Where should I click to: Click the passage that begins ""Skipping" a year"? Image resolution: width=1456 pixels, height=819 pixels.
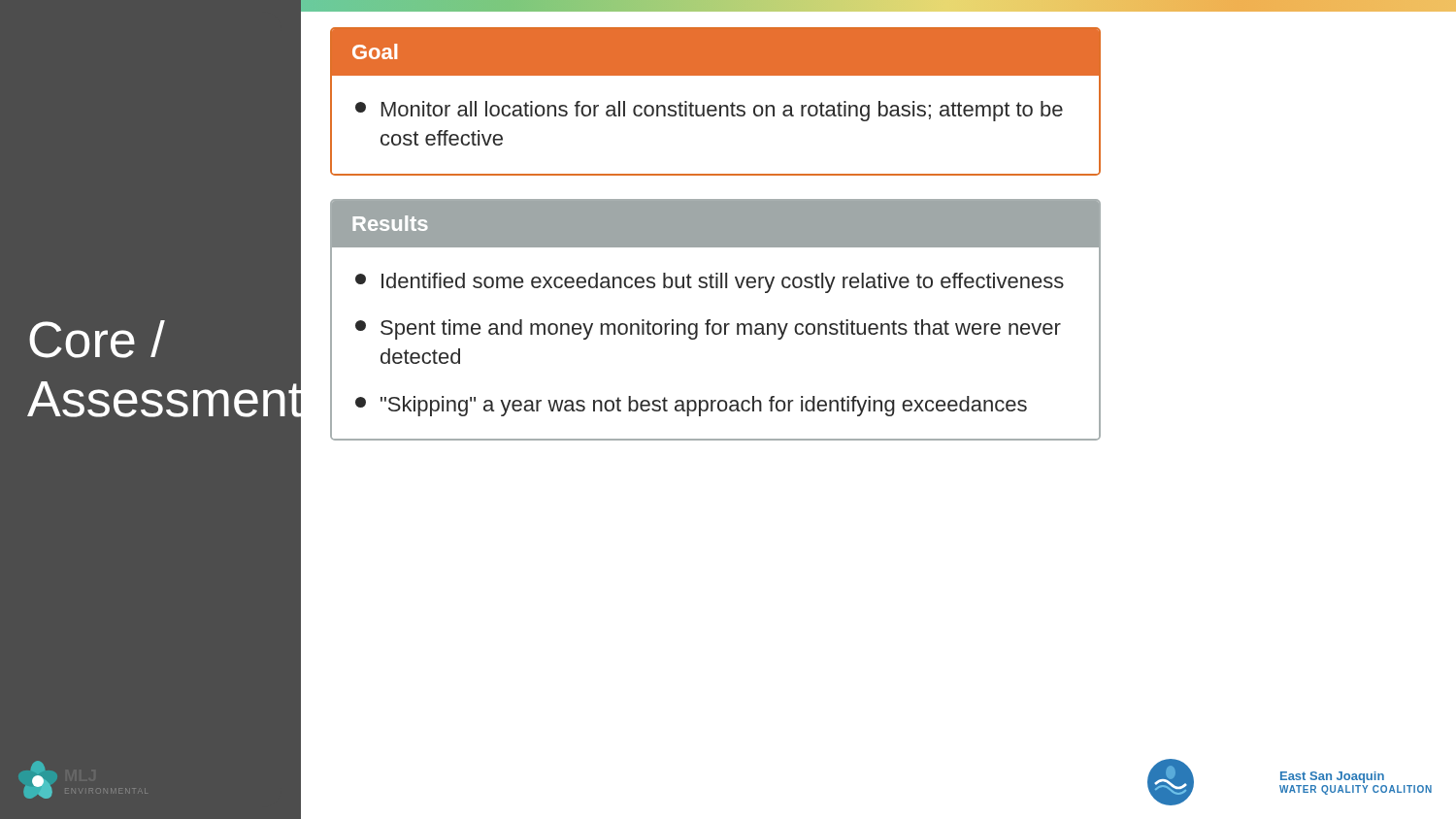pos(691,405)
